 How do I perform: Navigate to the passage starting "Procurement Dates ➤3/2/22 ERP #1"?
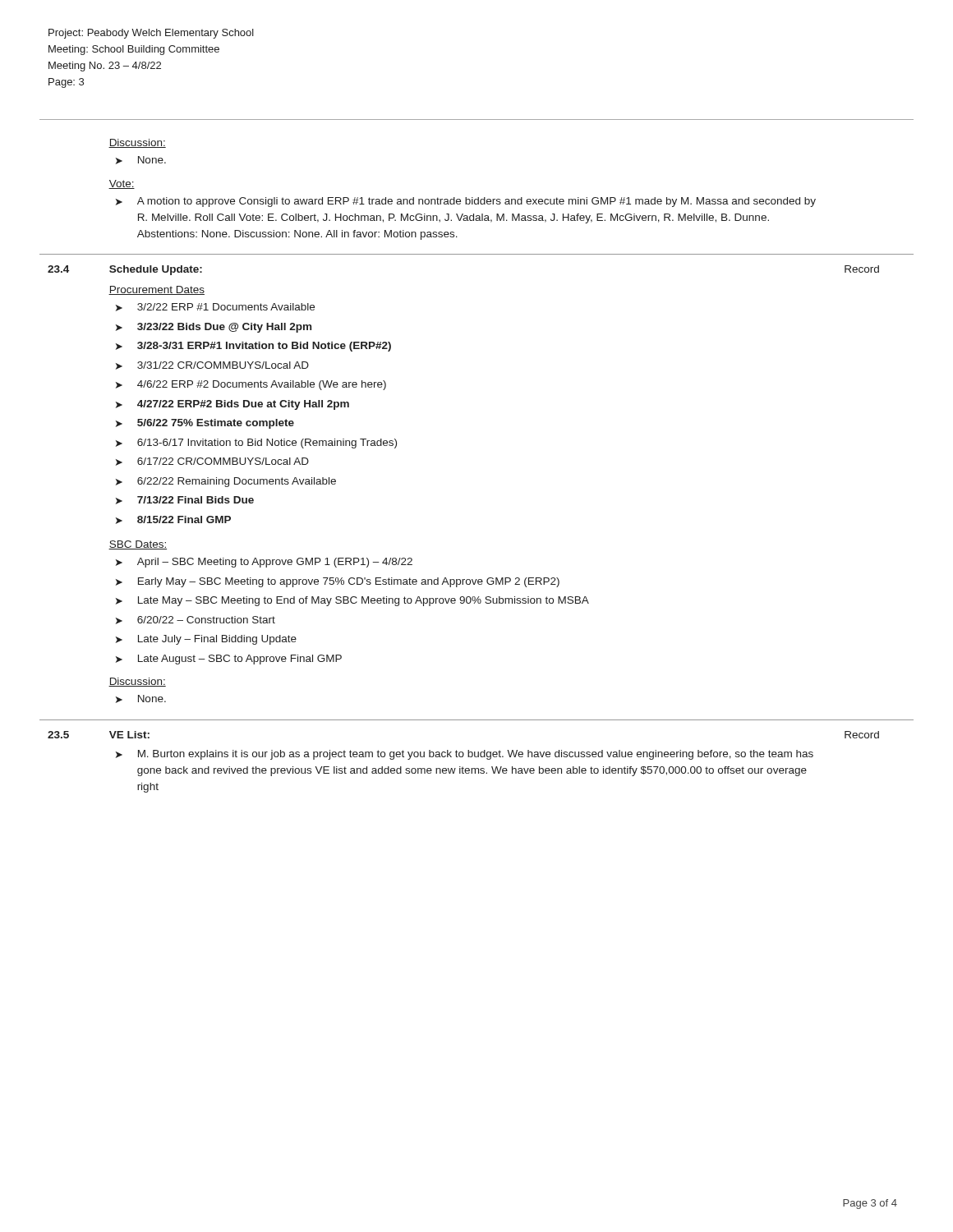(157, 290)
